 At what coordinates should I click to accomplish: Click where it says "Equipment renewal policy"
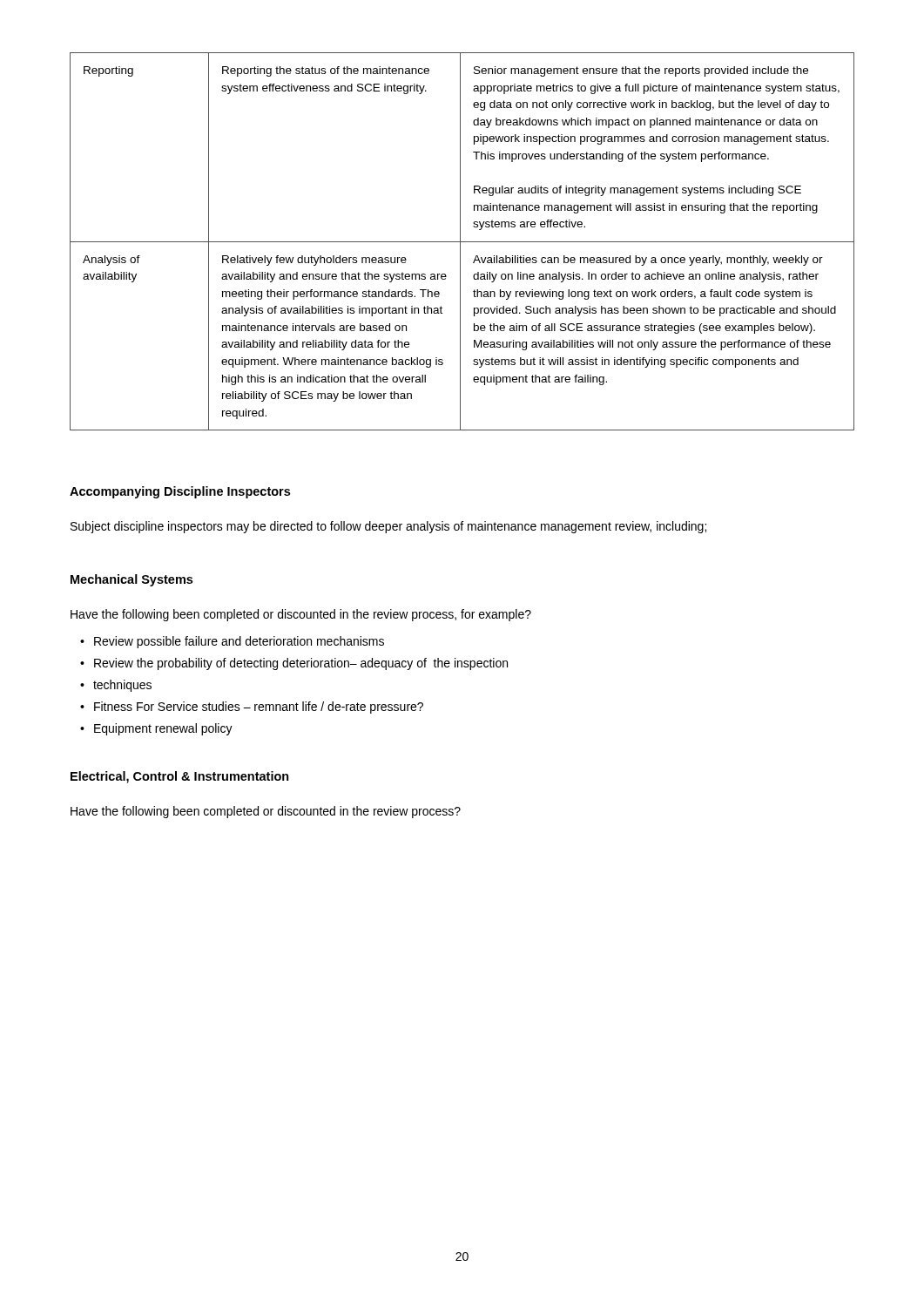pos(163,729)
